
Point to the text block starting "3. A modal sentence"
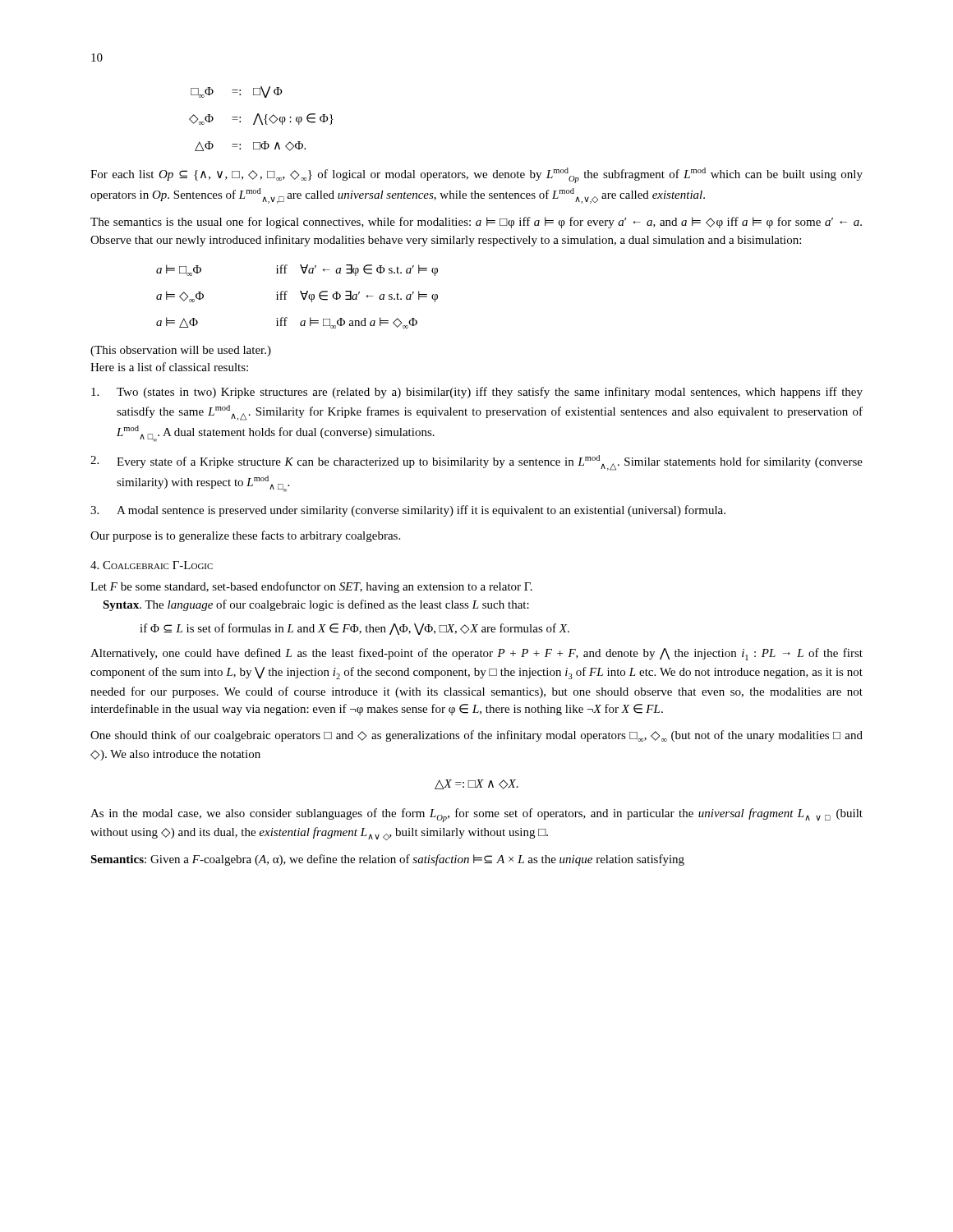[476, 510]
